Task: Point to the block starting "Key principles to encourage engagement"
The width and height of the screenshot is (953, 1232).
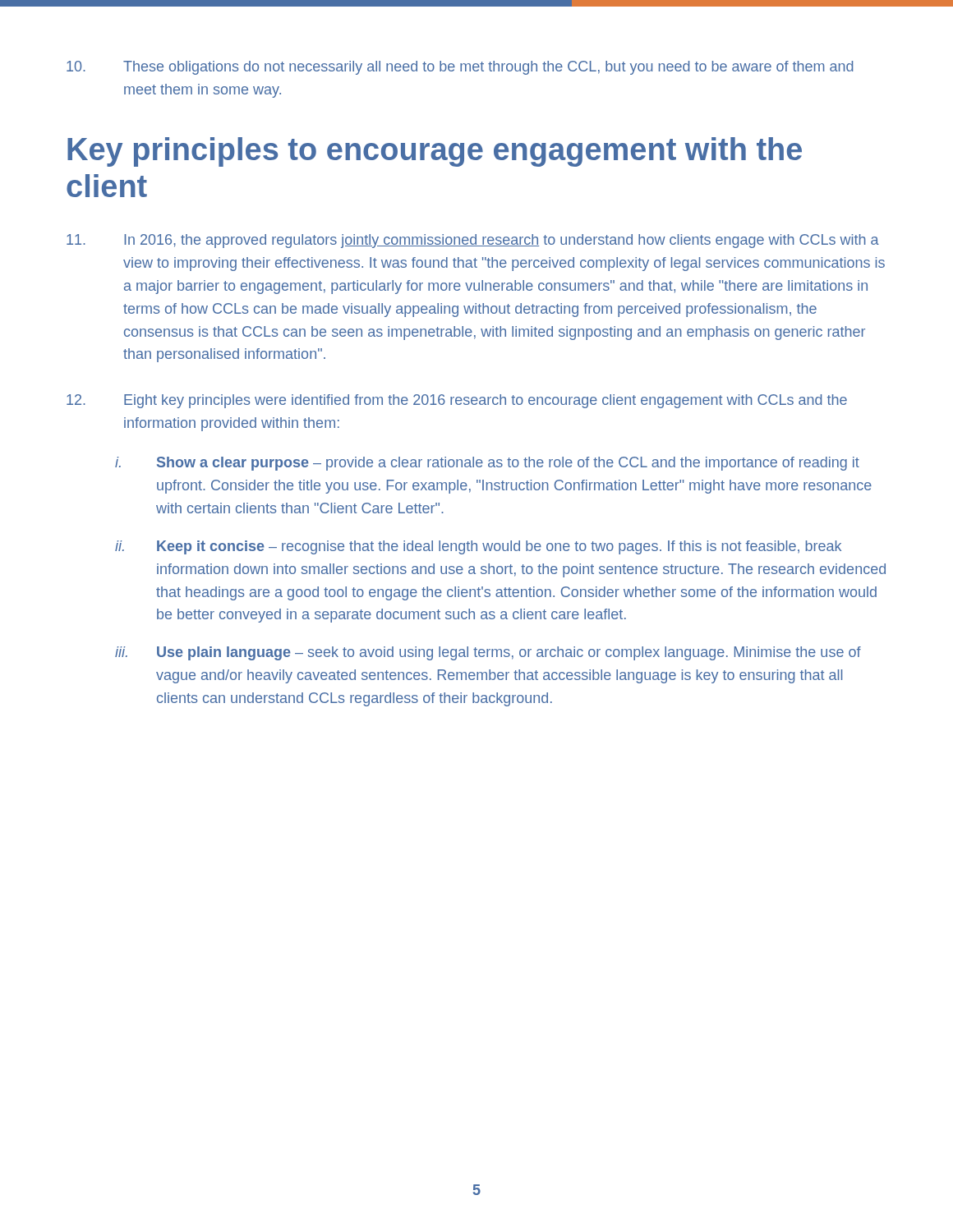Action: pos(434,168)
